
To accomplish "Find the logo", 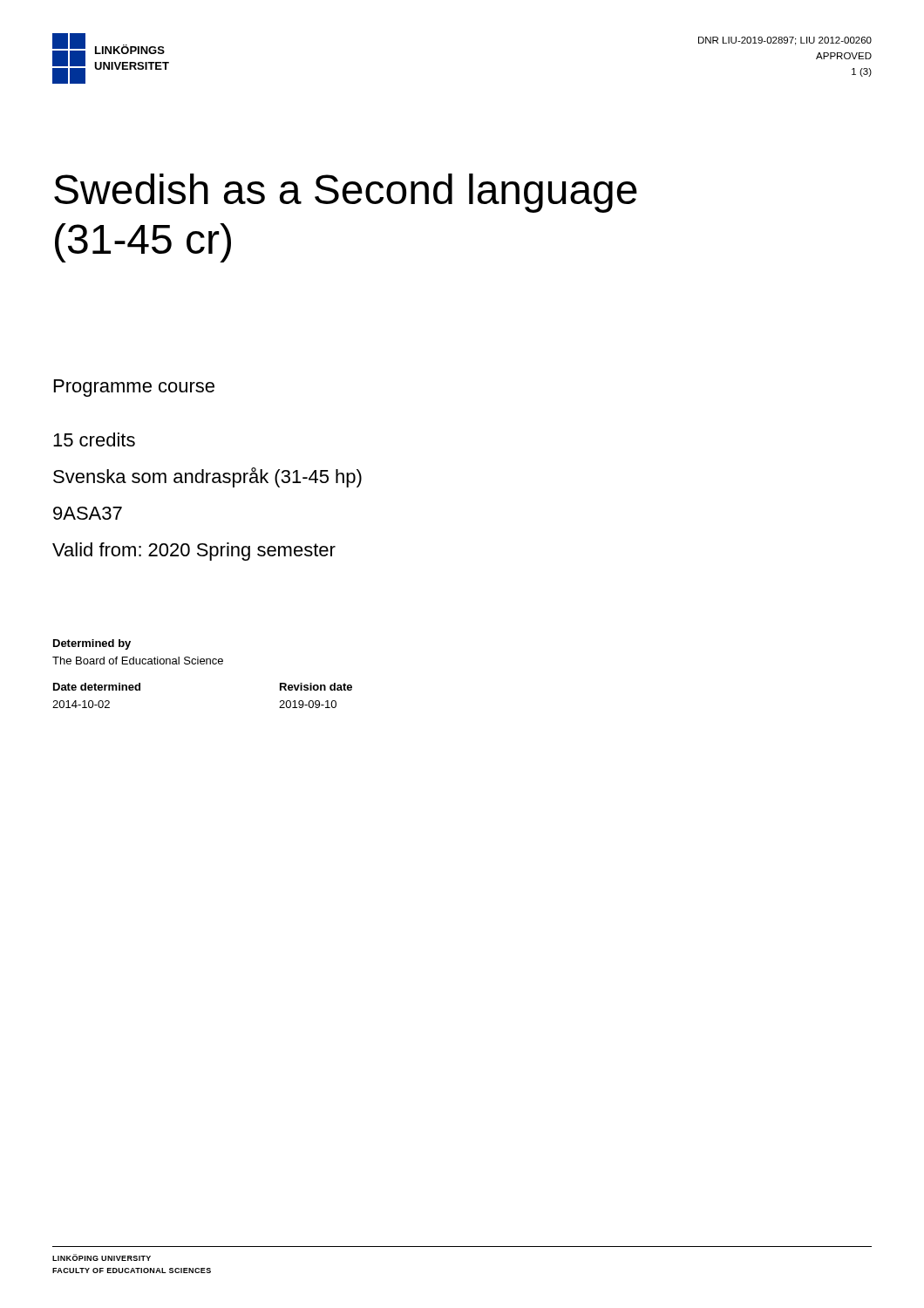I will 135,62.
